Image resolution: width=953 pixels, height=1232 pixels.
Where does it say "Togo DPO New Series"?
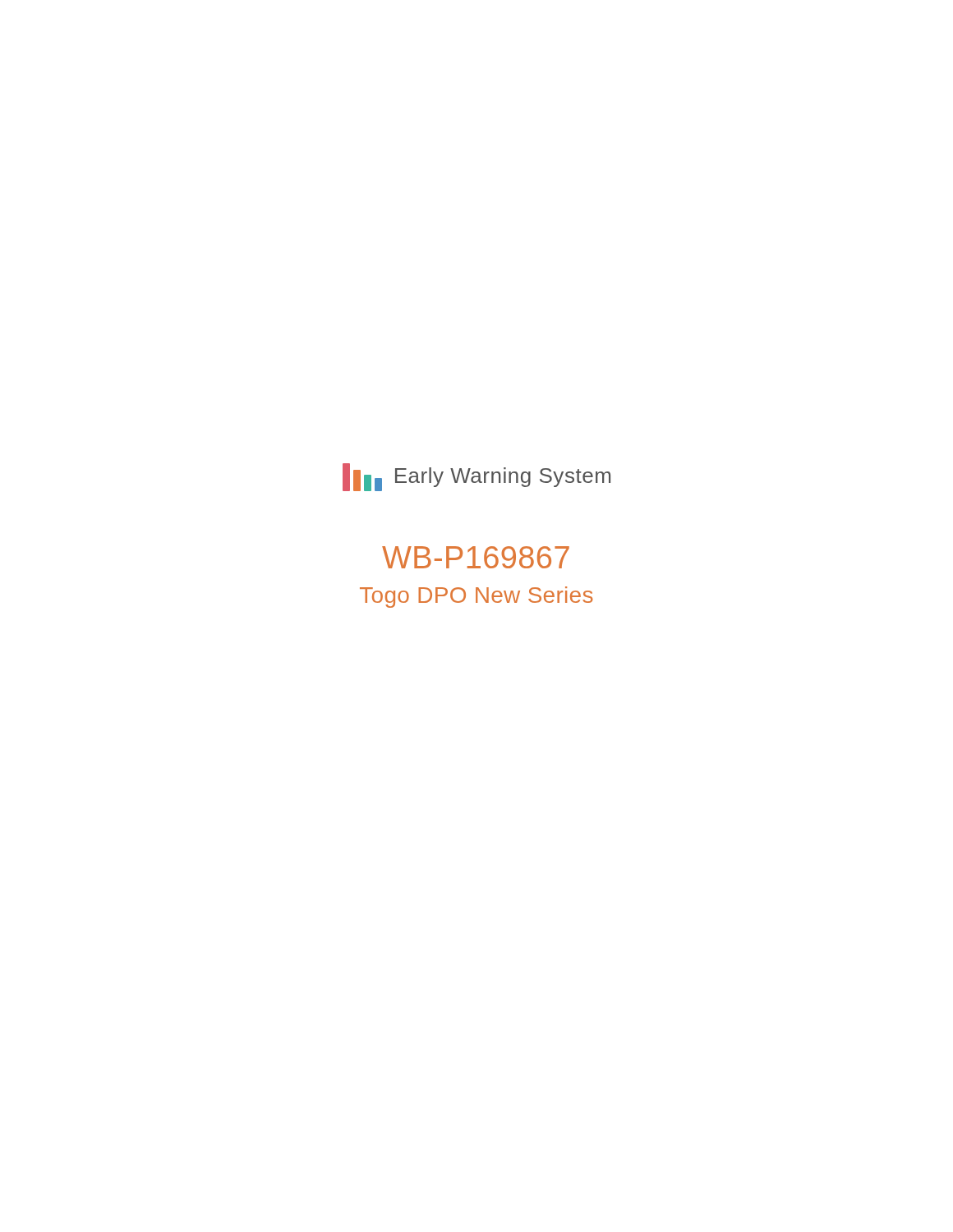476,595
